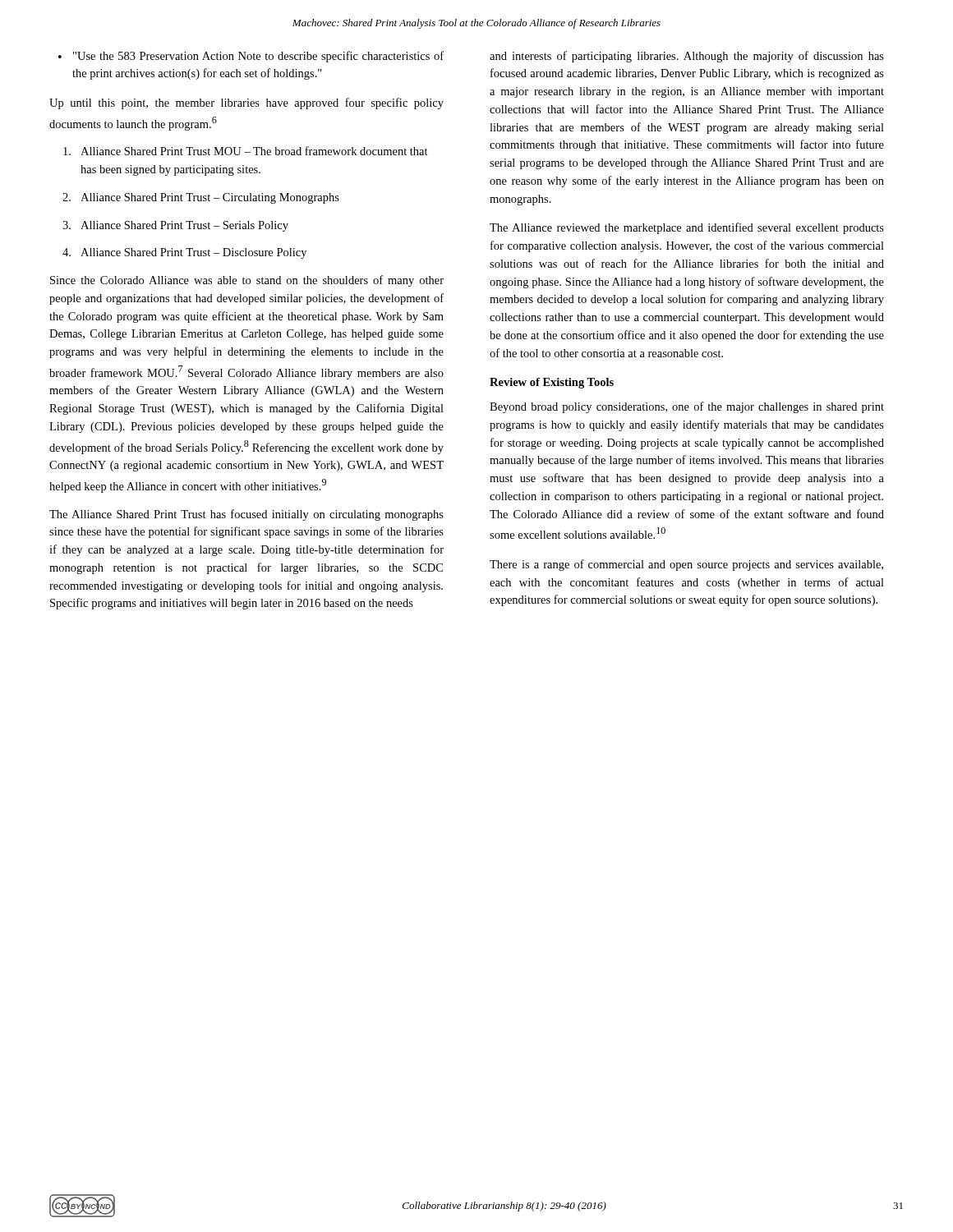953x1232 pixels.
Task: Locate the block starting "Up until this"
Action: (246, 113)
